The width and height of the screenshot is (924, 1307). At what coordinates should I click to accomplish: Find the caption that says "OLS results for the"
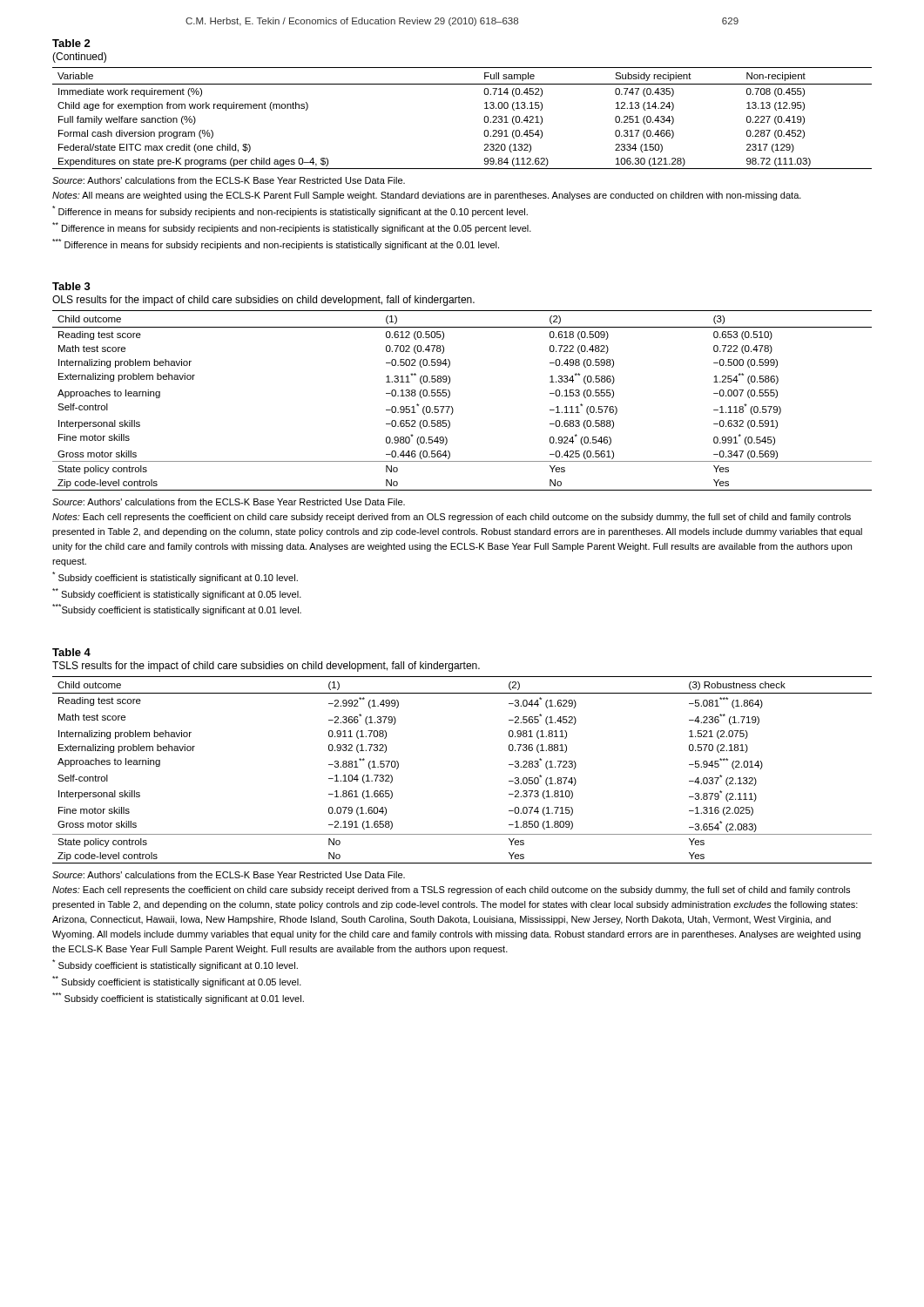coord(264,300)
